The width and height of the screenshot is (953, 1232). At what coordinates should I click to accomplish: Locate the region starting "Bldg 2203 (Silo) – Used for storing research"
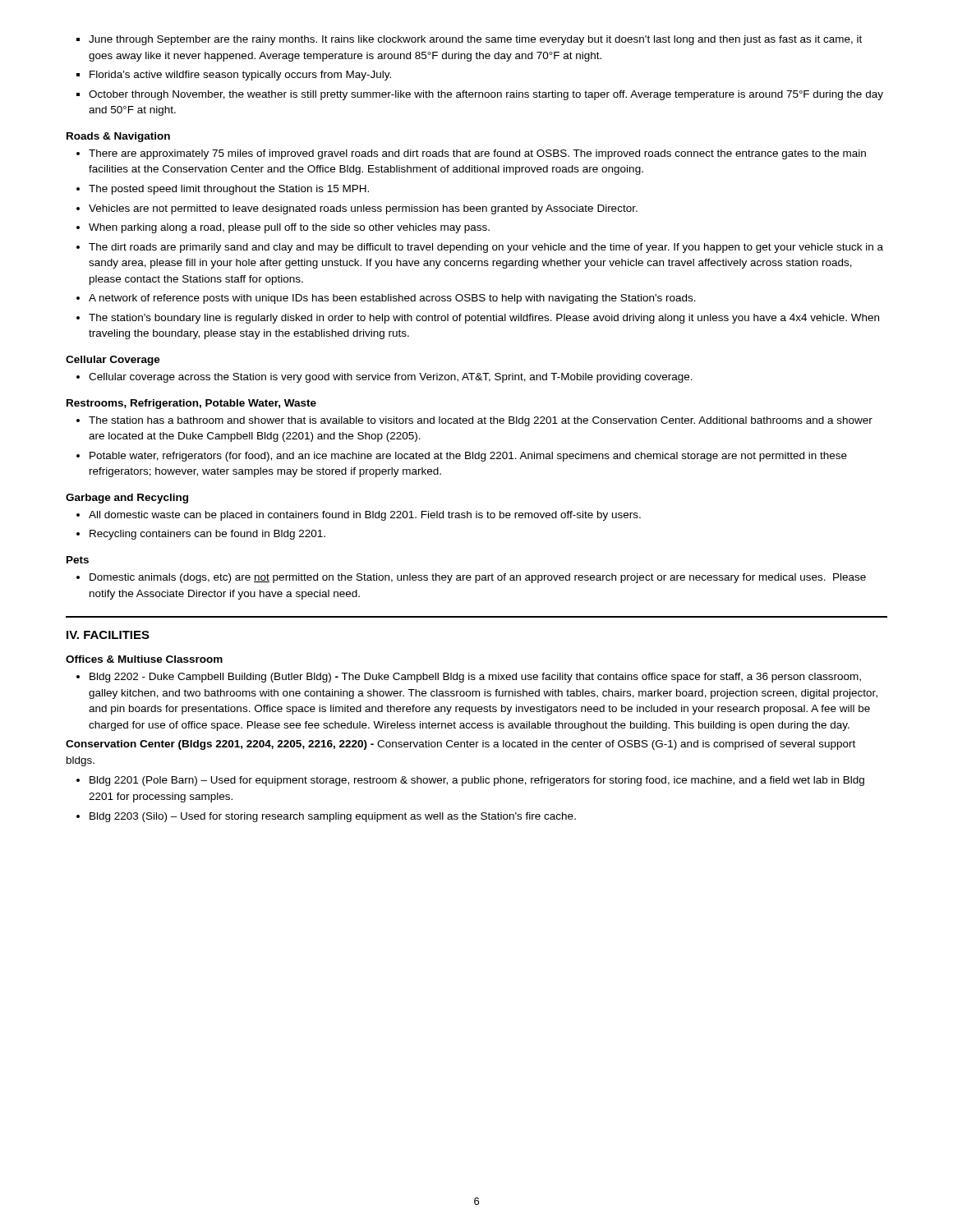tap(333, 816)
